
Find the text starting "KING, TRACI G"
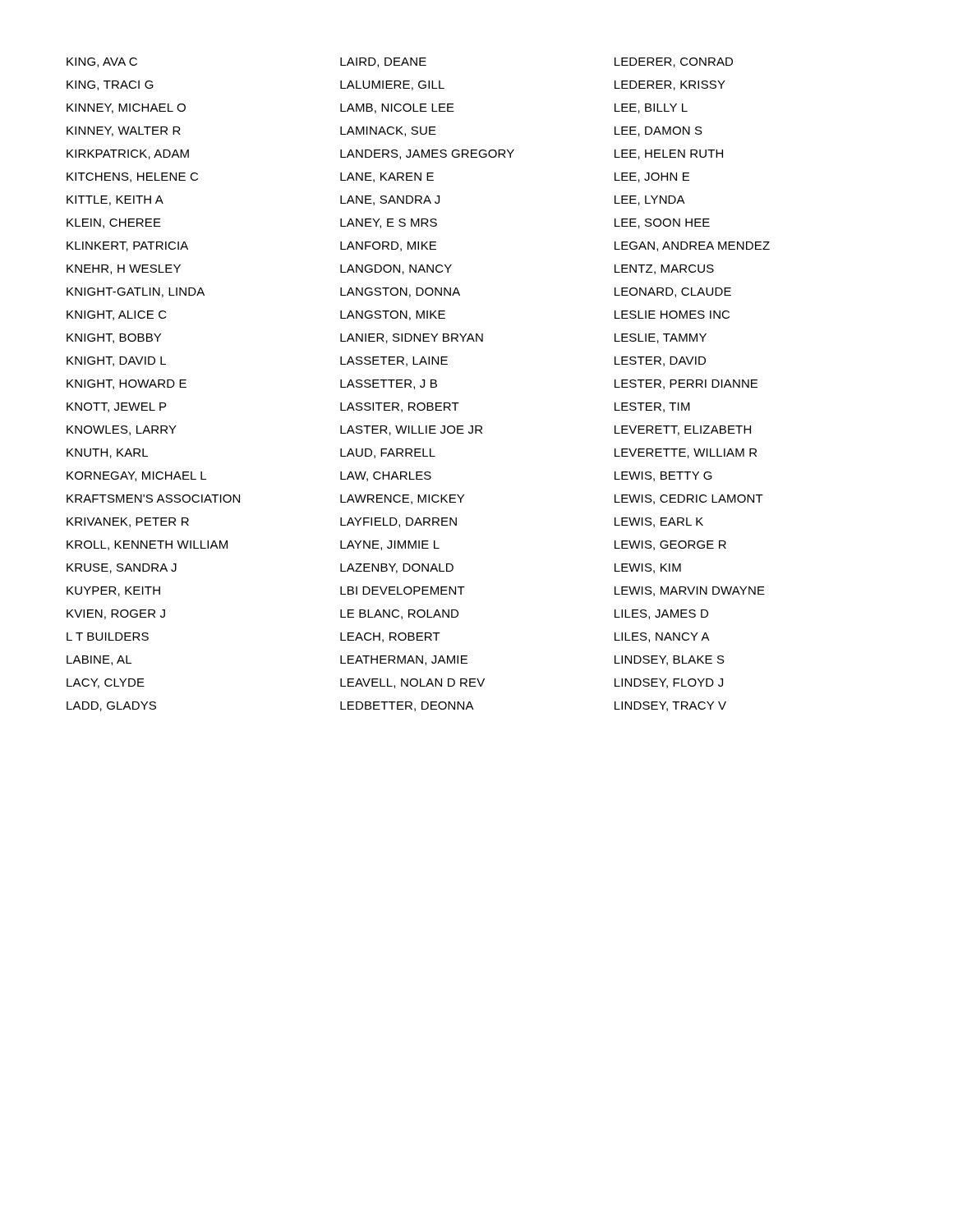(110, 84)
